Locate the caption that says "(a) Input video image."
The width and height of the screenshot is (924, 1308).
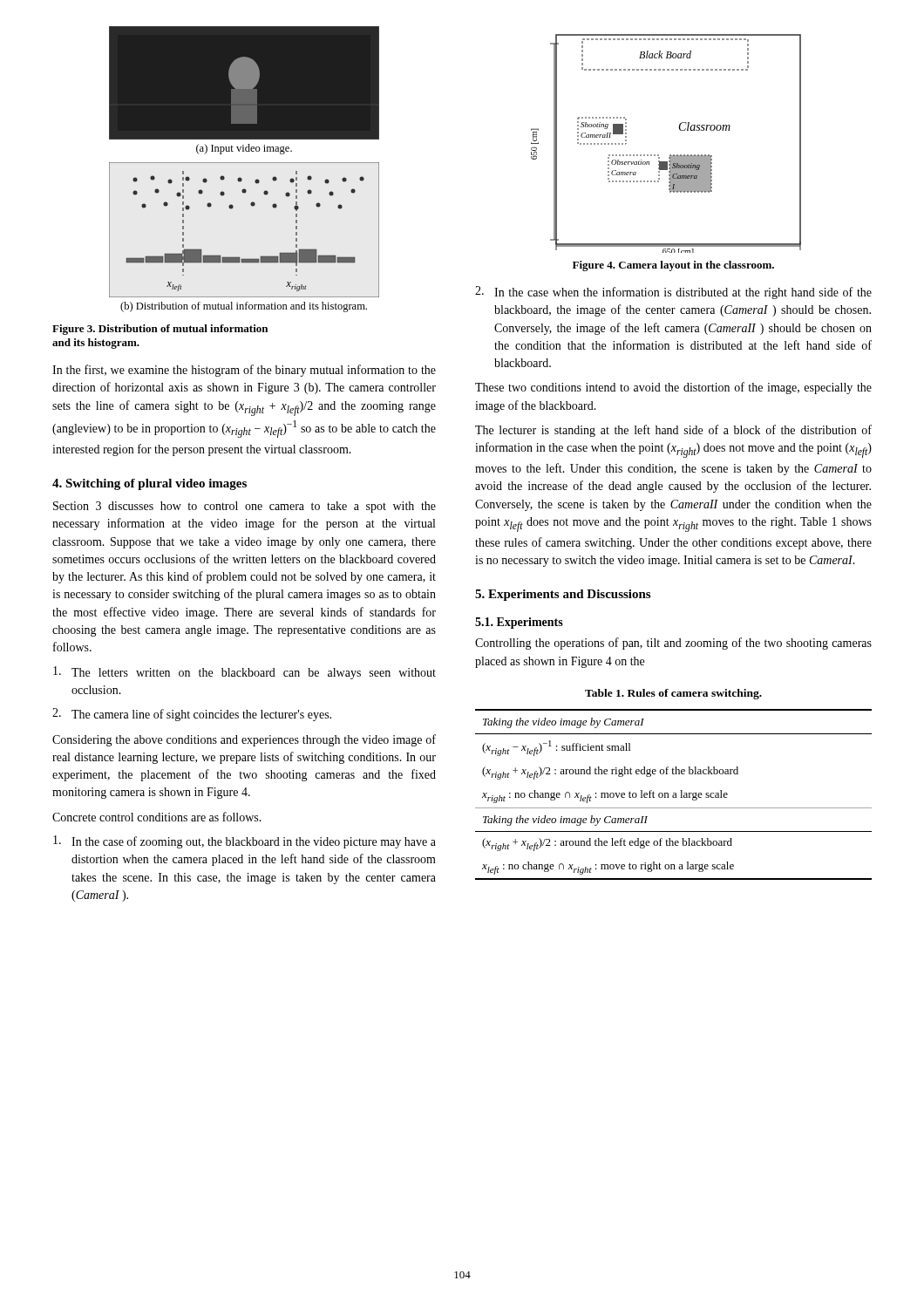click(244, 148)
